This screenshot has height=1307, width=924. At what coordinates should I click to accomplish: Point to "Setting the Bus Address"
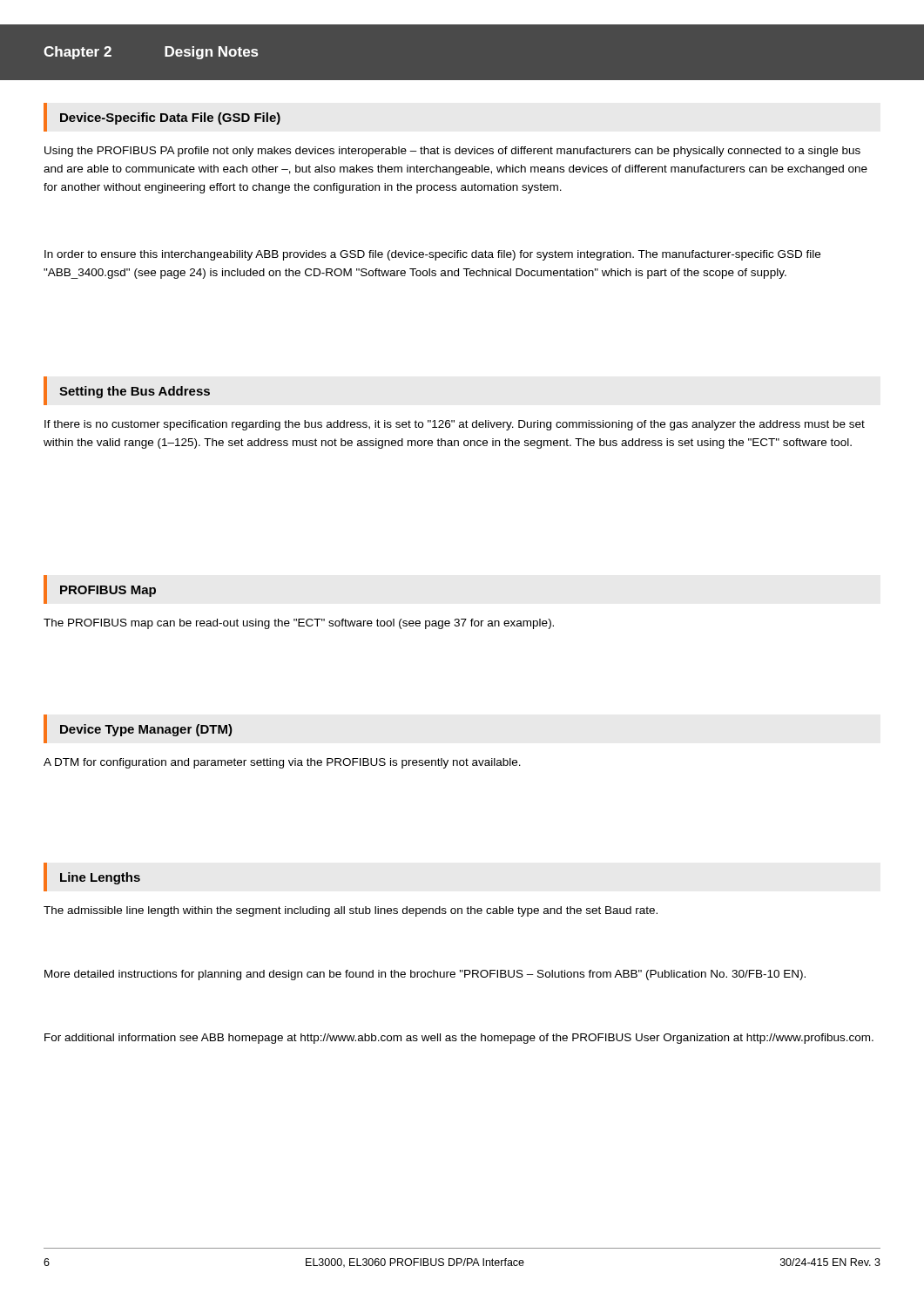click(x=135, y=391)
